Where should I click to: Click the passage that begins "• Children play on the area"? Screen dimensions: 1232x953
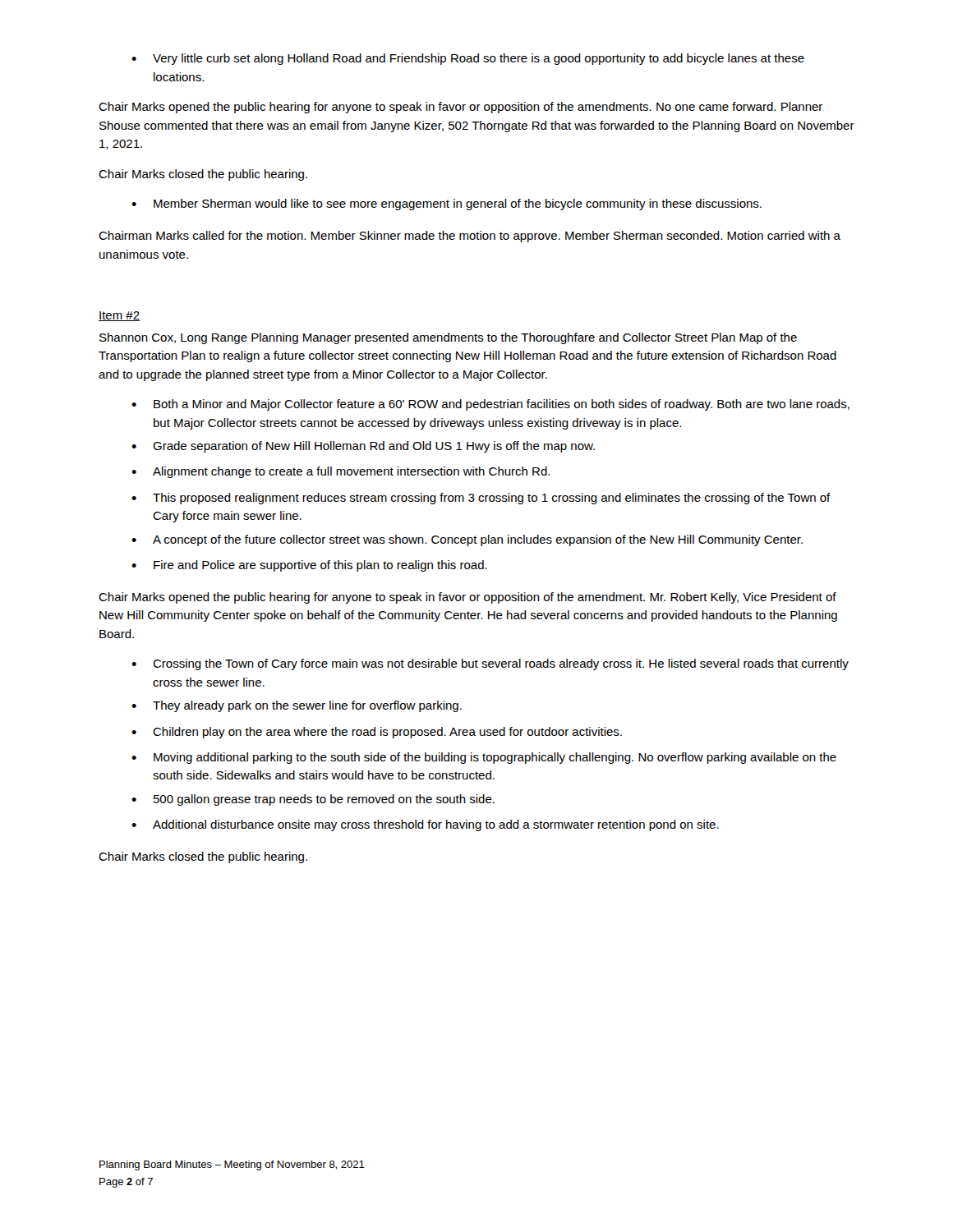coord(493,733)
